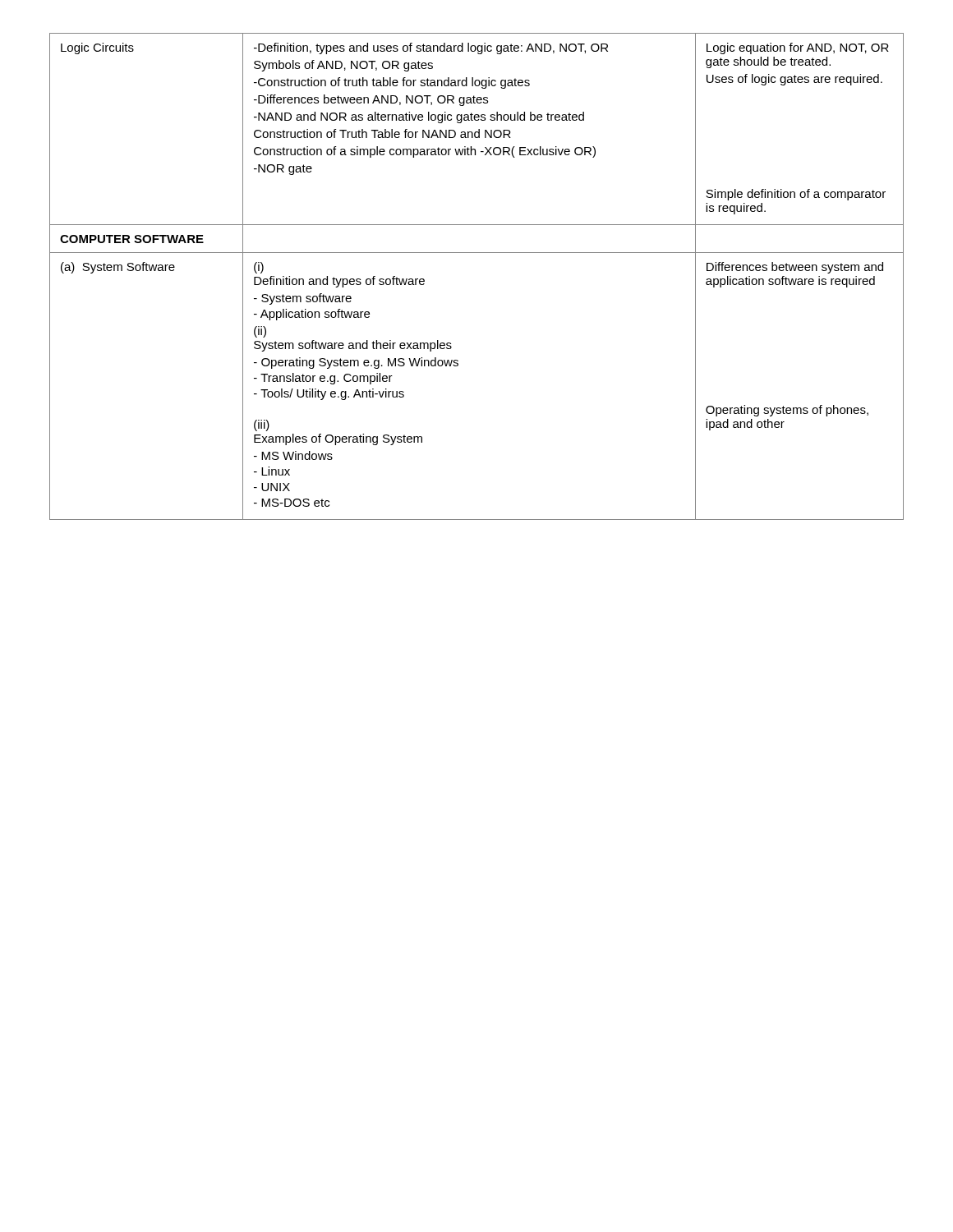The width and height of the screenshot is (953, 1232).
Task: Find the table that mentions "Logic equation for"
Action: coord(476,276)
